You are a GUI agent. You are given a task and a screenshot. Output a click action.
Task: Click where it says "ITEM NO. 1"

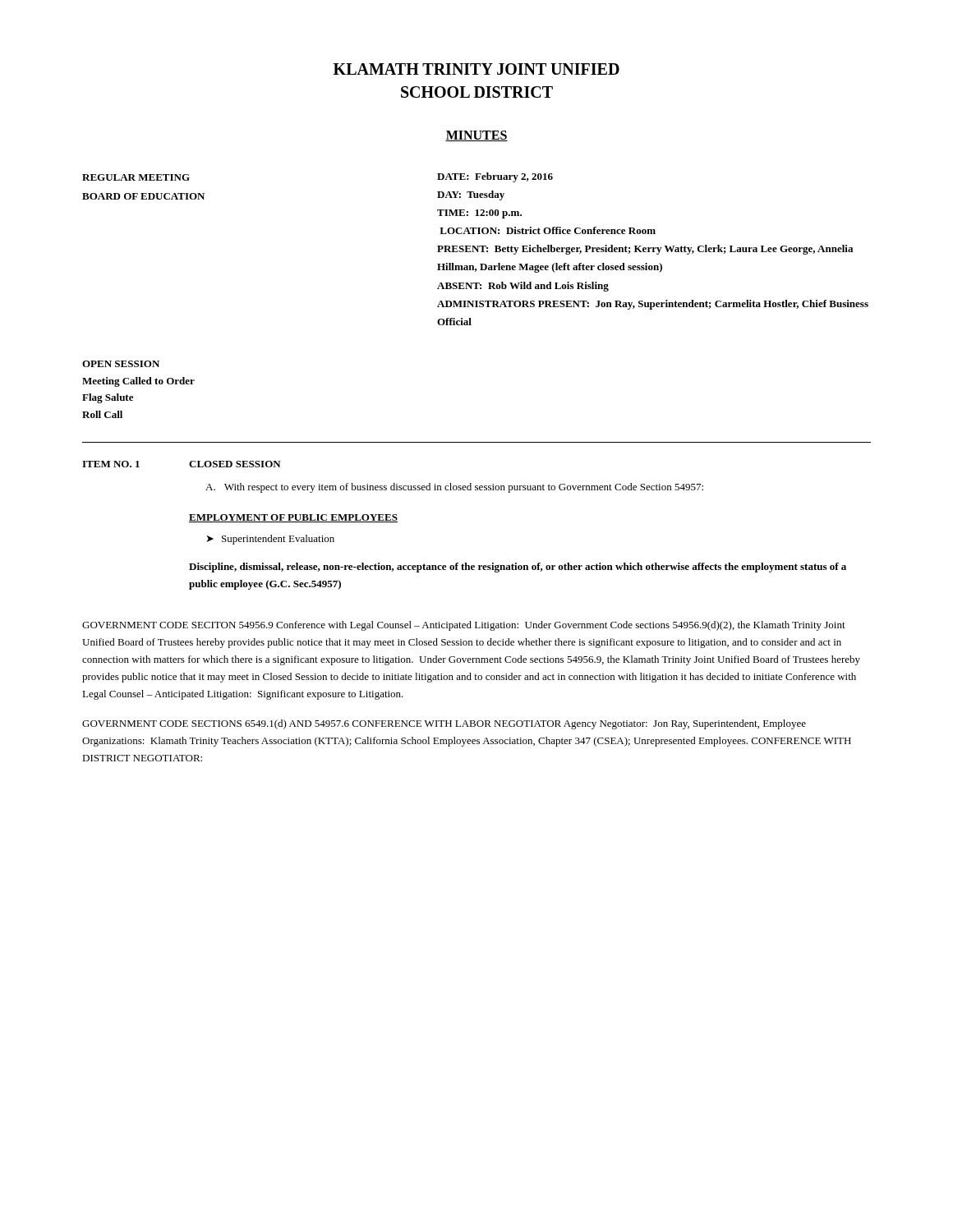coord(111,464)
